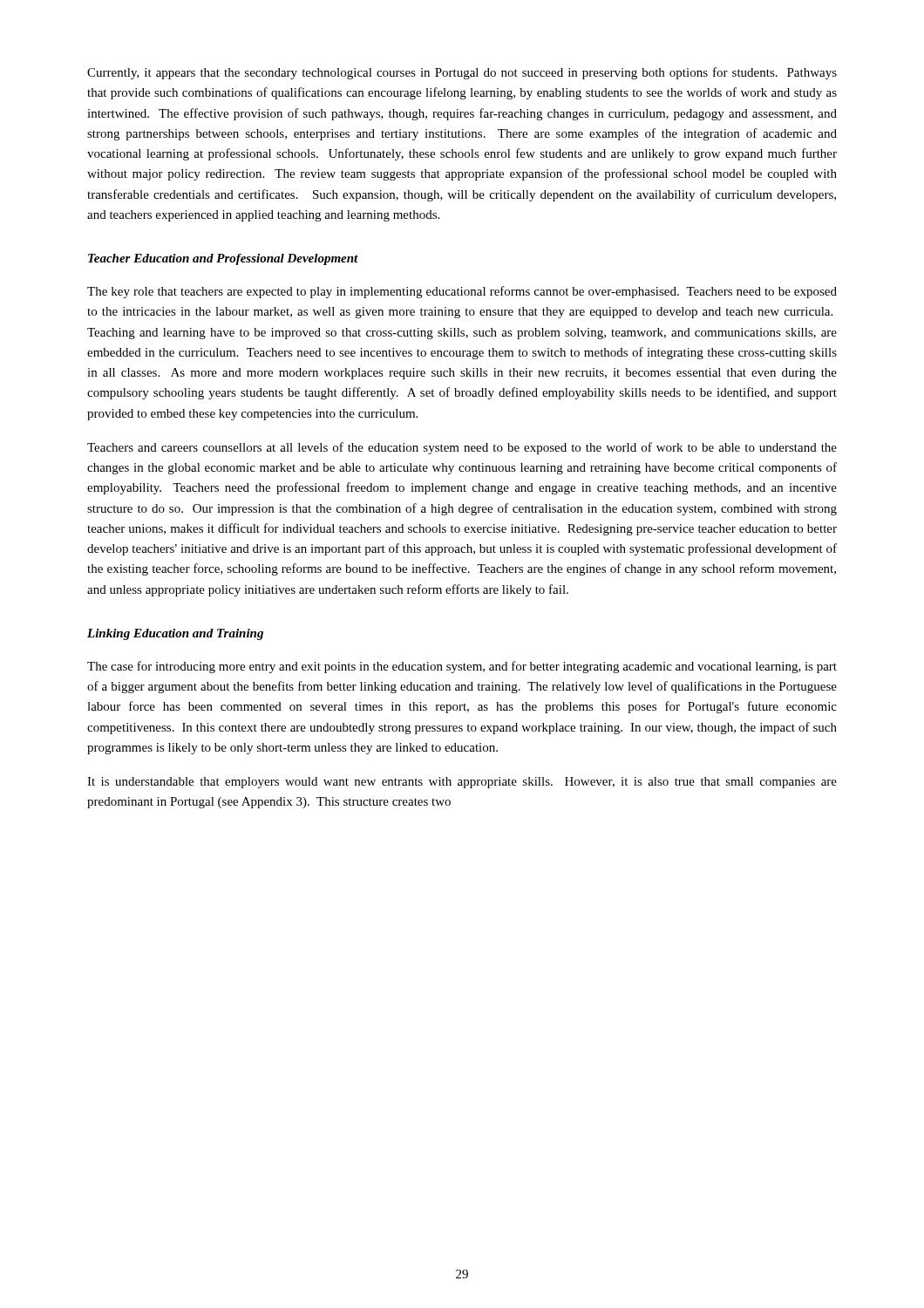This screenshot has width=924, height=1308.
Task: Find the text block with the text "The case for introducing more entry and exit"
Action: coord(462,707)
